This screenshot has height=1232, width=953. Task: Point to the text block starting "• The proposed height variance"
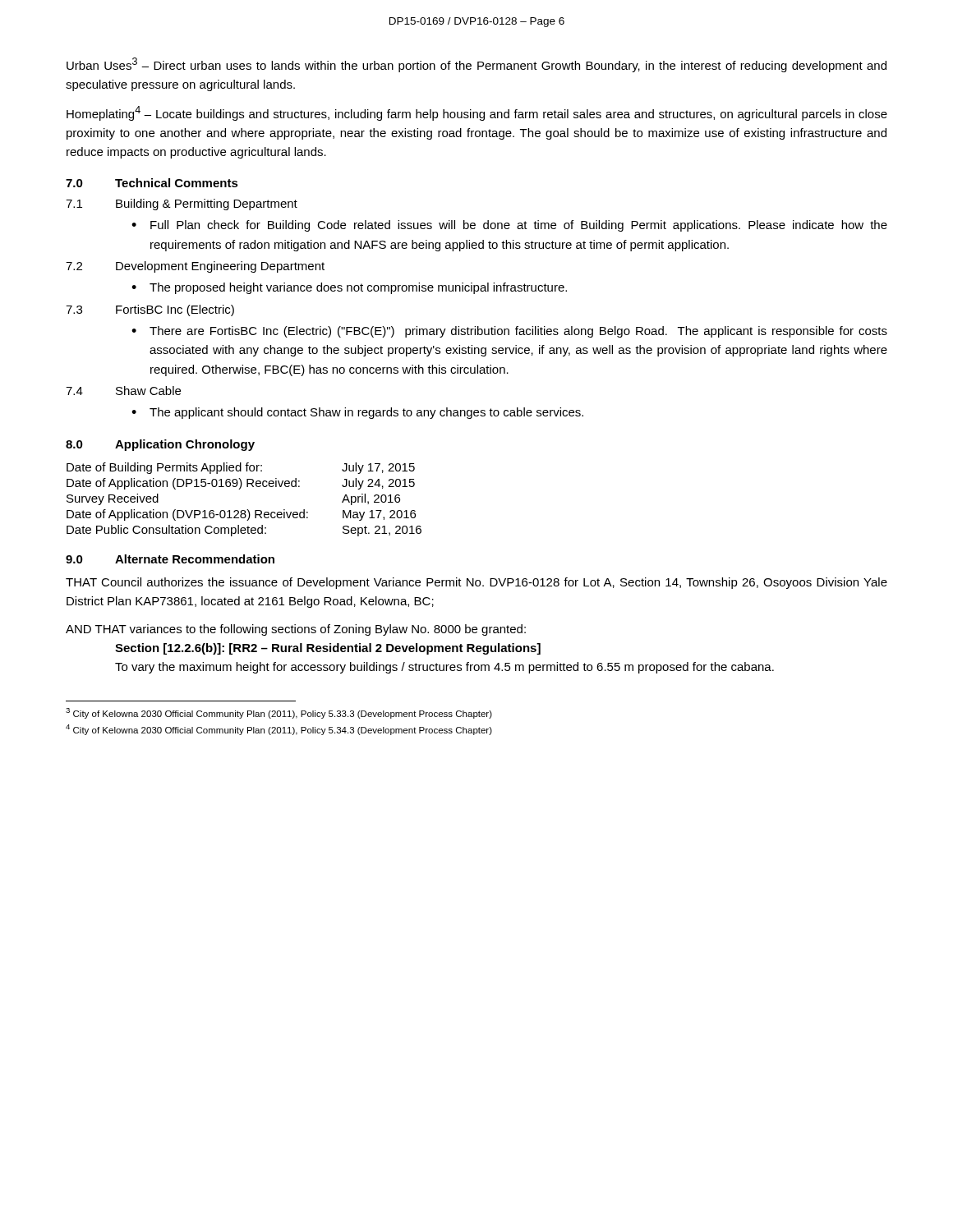509,287
